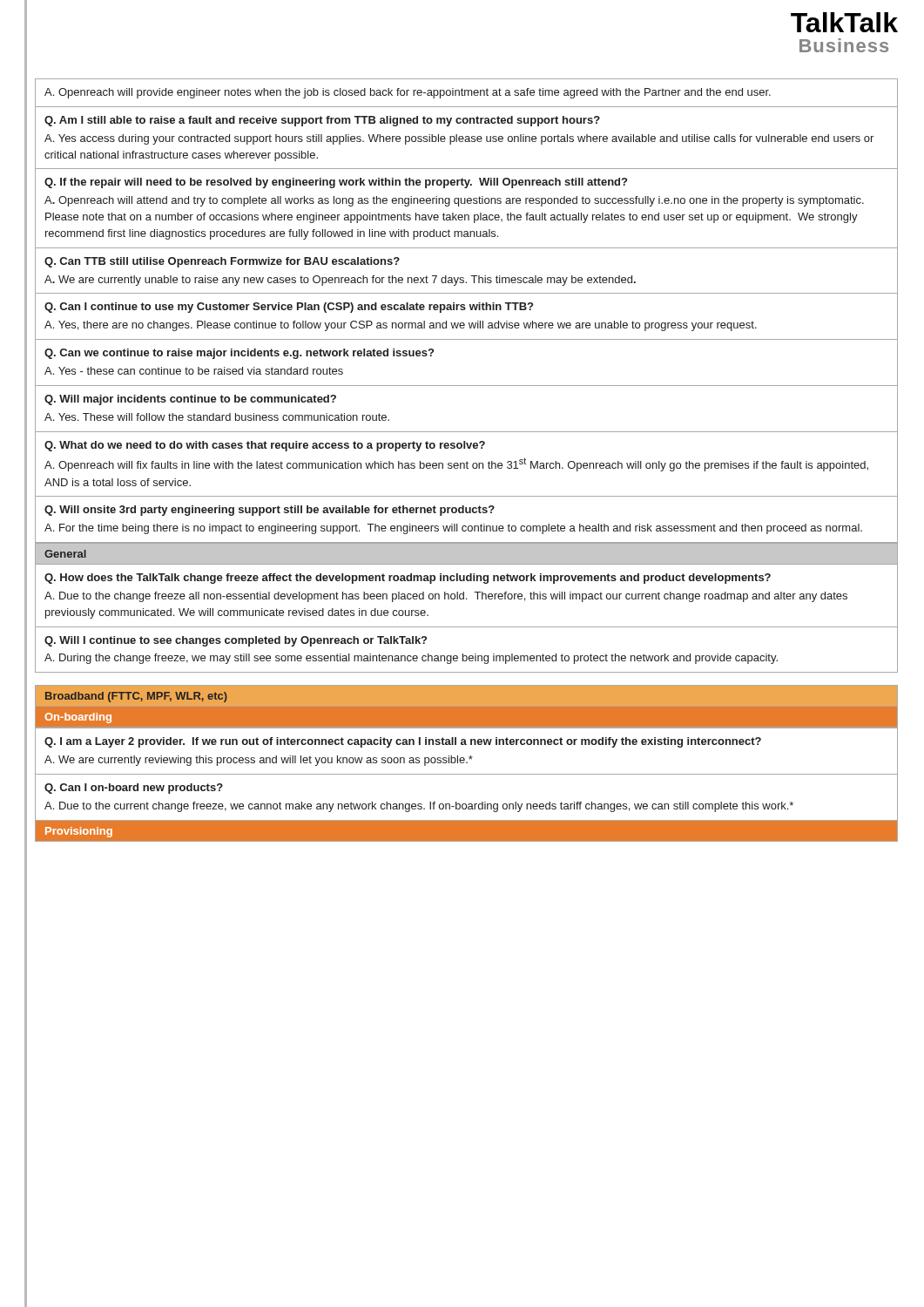Select the text block that reads "Q. Can we continue to raise"
Image resolution: width=924 pixels, height=1307 pixels.
239,354
